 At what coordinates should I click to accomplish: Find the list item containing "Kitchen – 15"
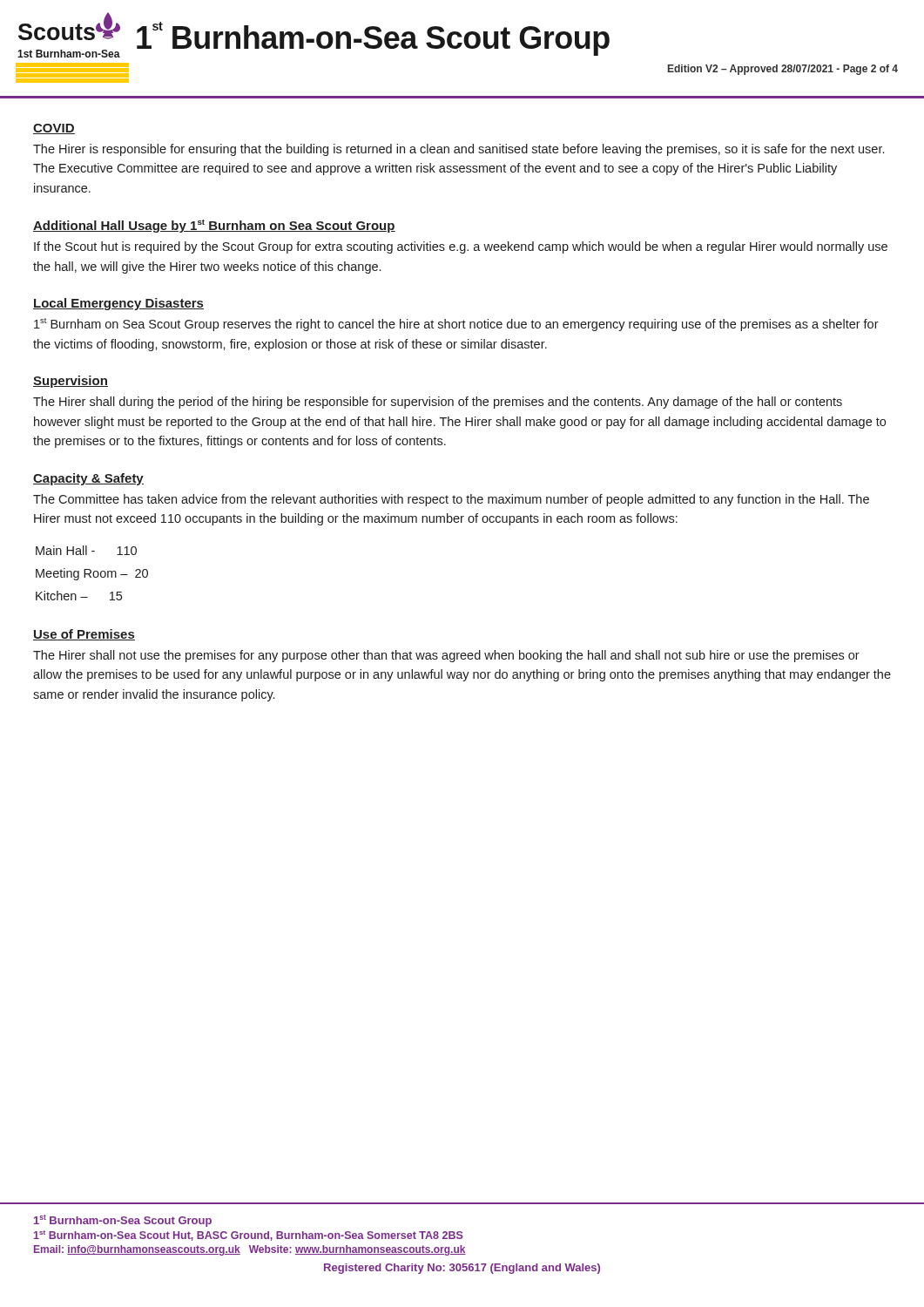click(79, 596)
